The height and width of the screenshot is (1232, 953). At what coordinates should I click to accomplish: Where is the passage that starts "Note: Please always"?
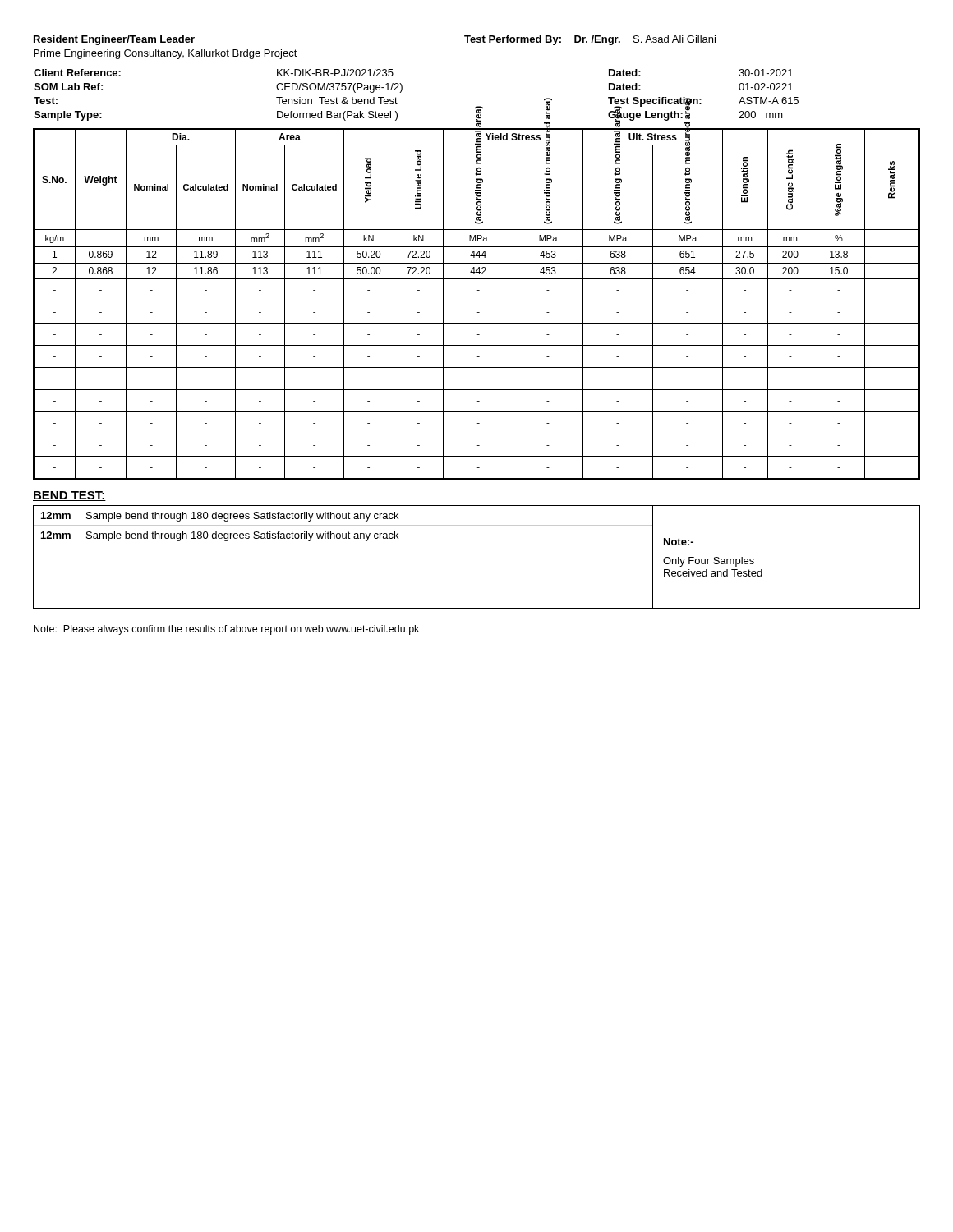click(226, 629)
